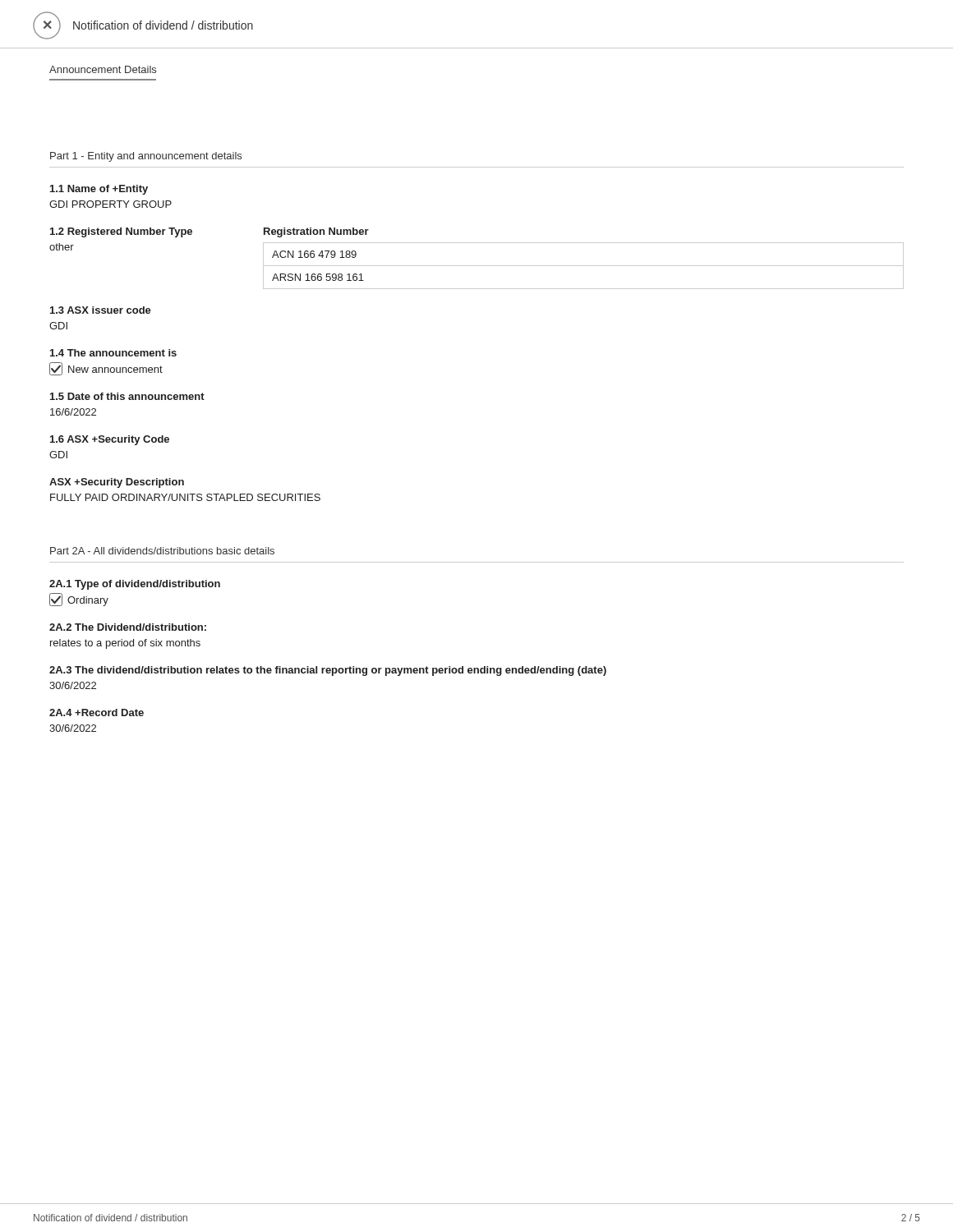Point to the block beginning "4 The announcement"

pyautogui.click(x=113, y=353)
